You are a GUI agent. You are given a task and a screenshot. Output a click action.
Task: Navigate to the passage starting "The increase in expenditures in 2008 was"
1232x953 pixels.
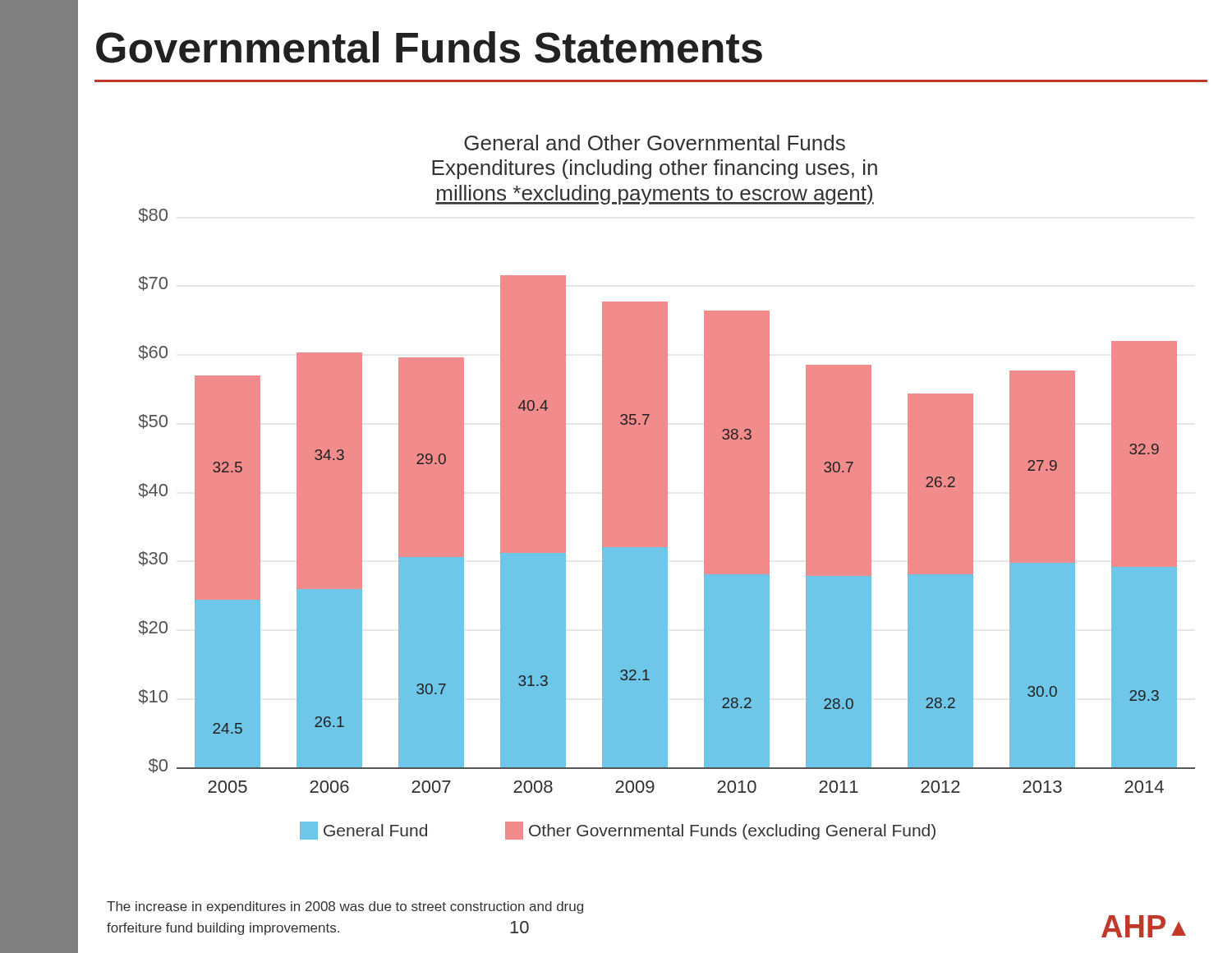345,917
